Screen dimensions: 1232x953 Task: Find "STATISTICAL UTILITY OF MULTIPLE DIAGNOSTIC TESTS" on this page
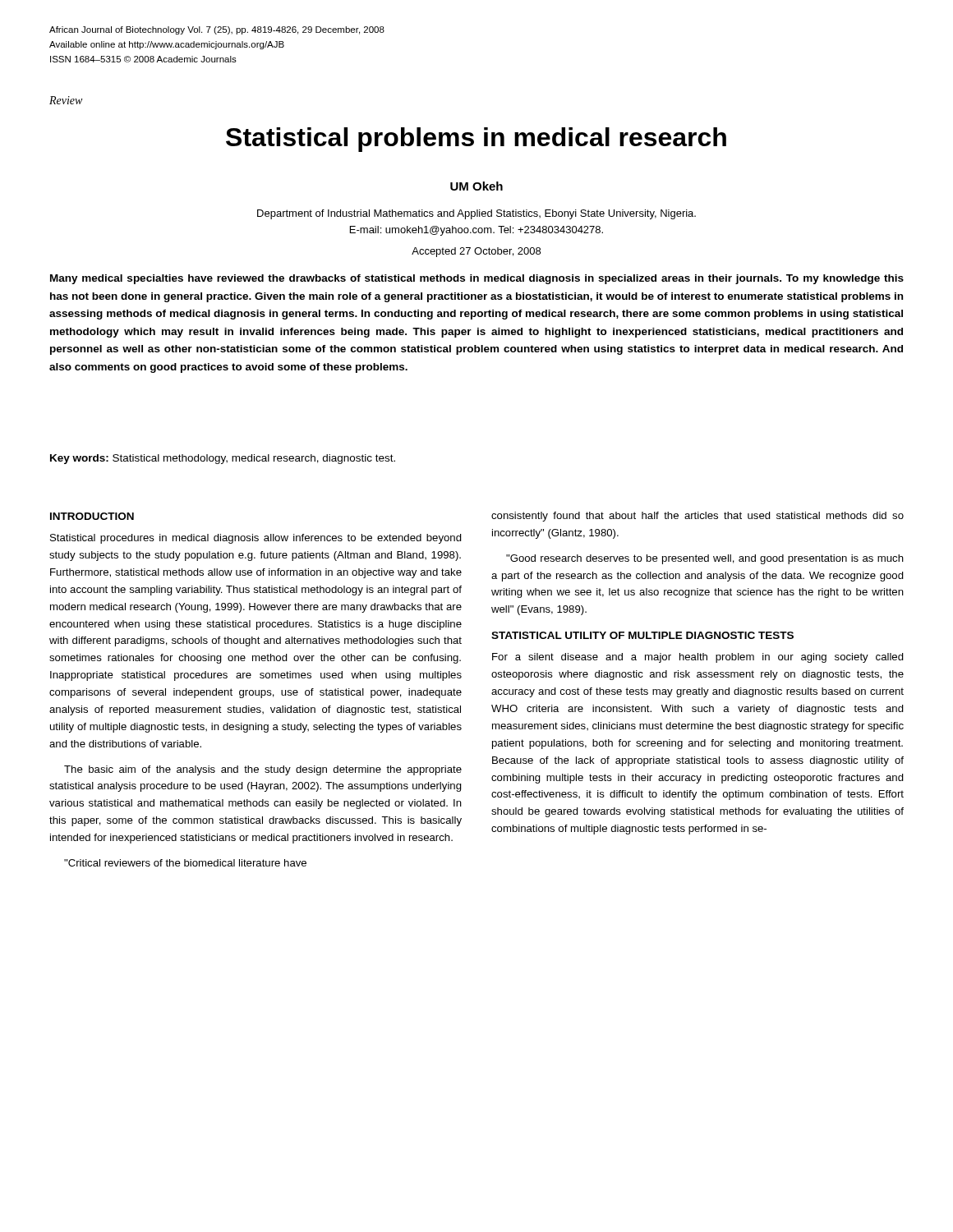coord(643,635)
